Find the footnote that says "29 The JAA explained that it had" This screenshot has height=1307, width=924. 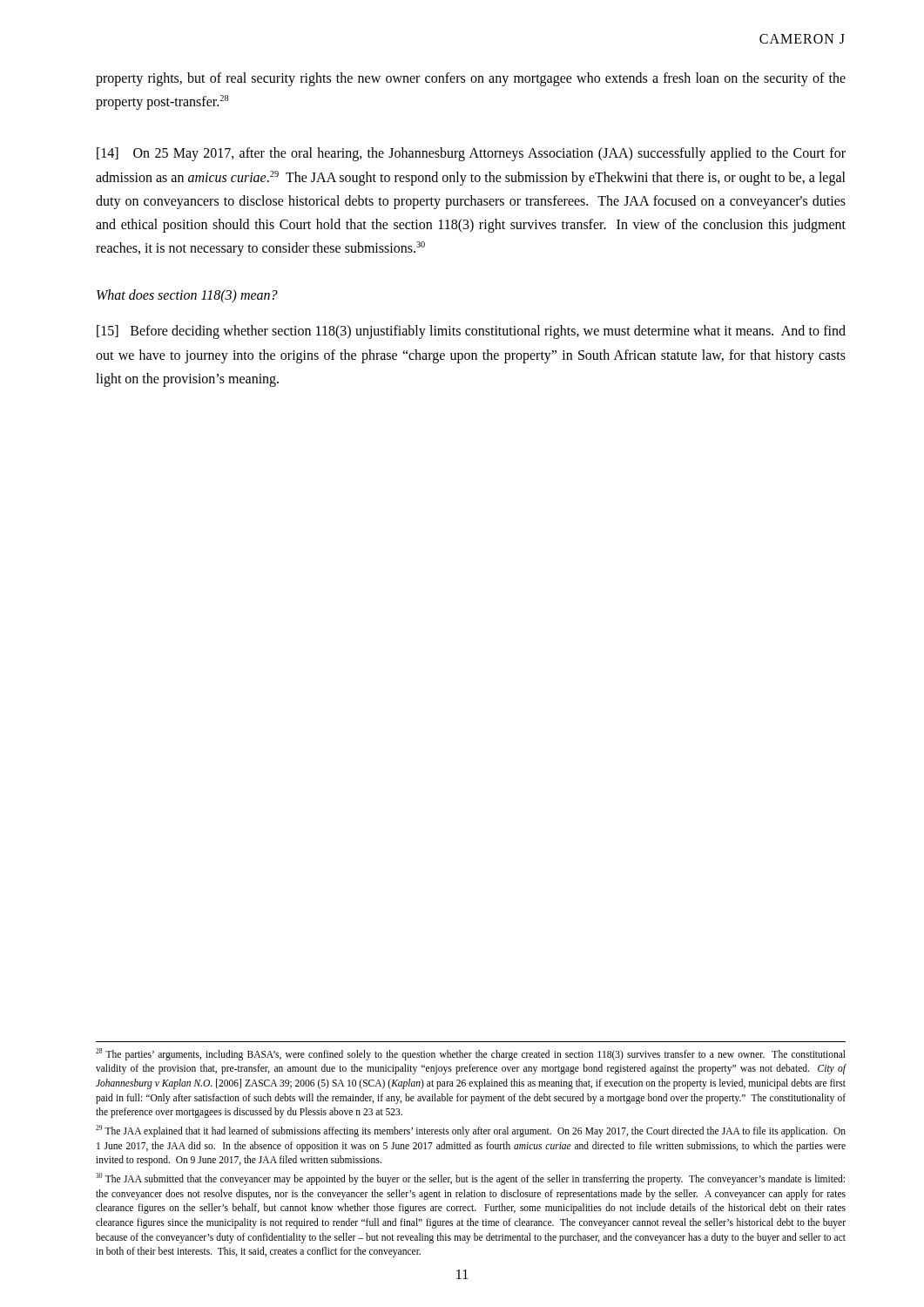pyautogui.click(x=471, y=1145)
